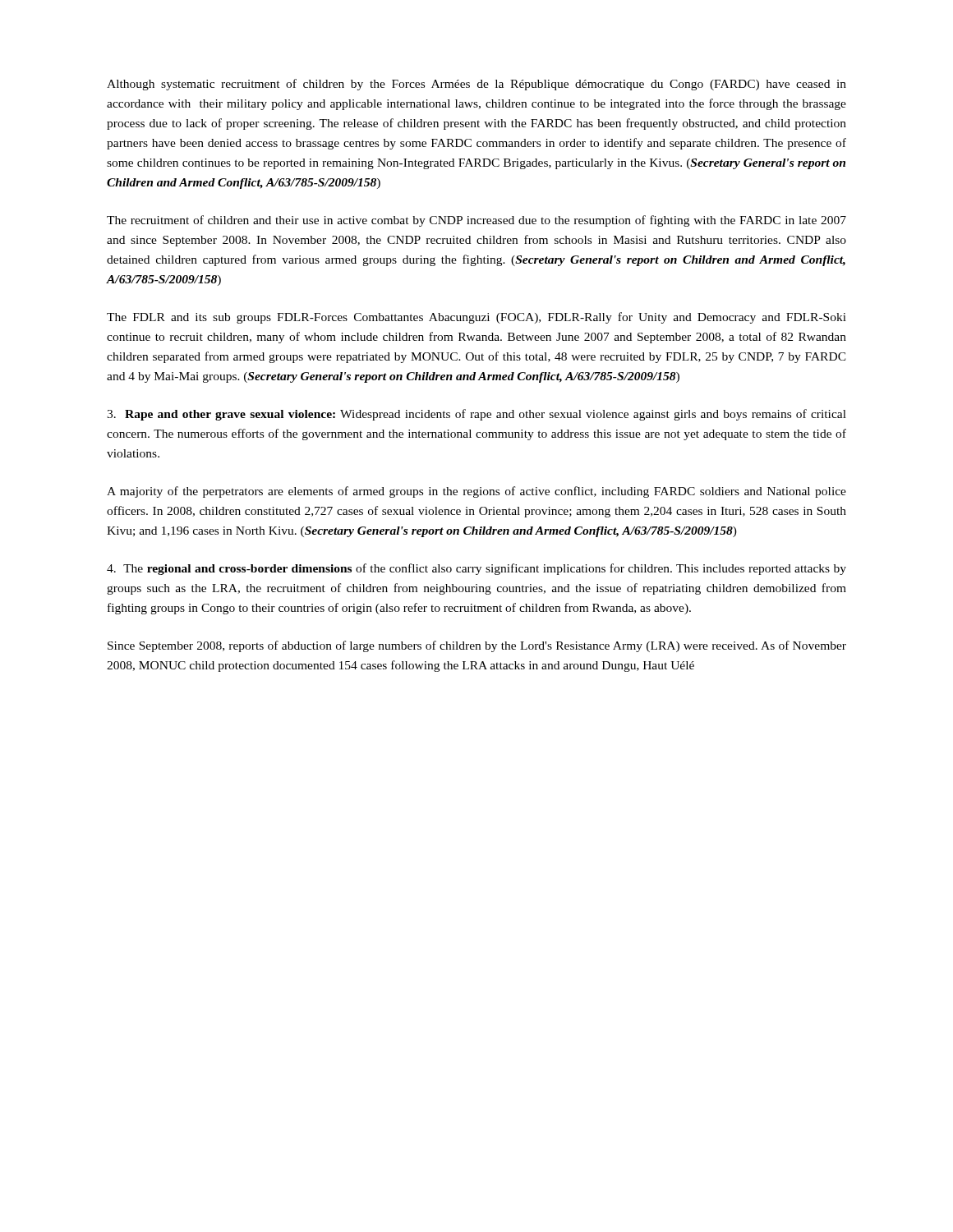Click on the text block that reads "A majority of the perpetrators are elements of"
This screenshot has width=953, height=1232.
[x=476, y=511]
